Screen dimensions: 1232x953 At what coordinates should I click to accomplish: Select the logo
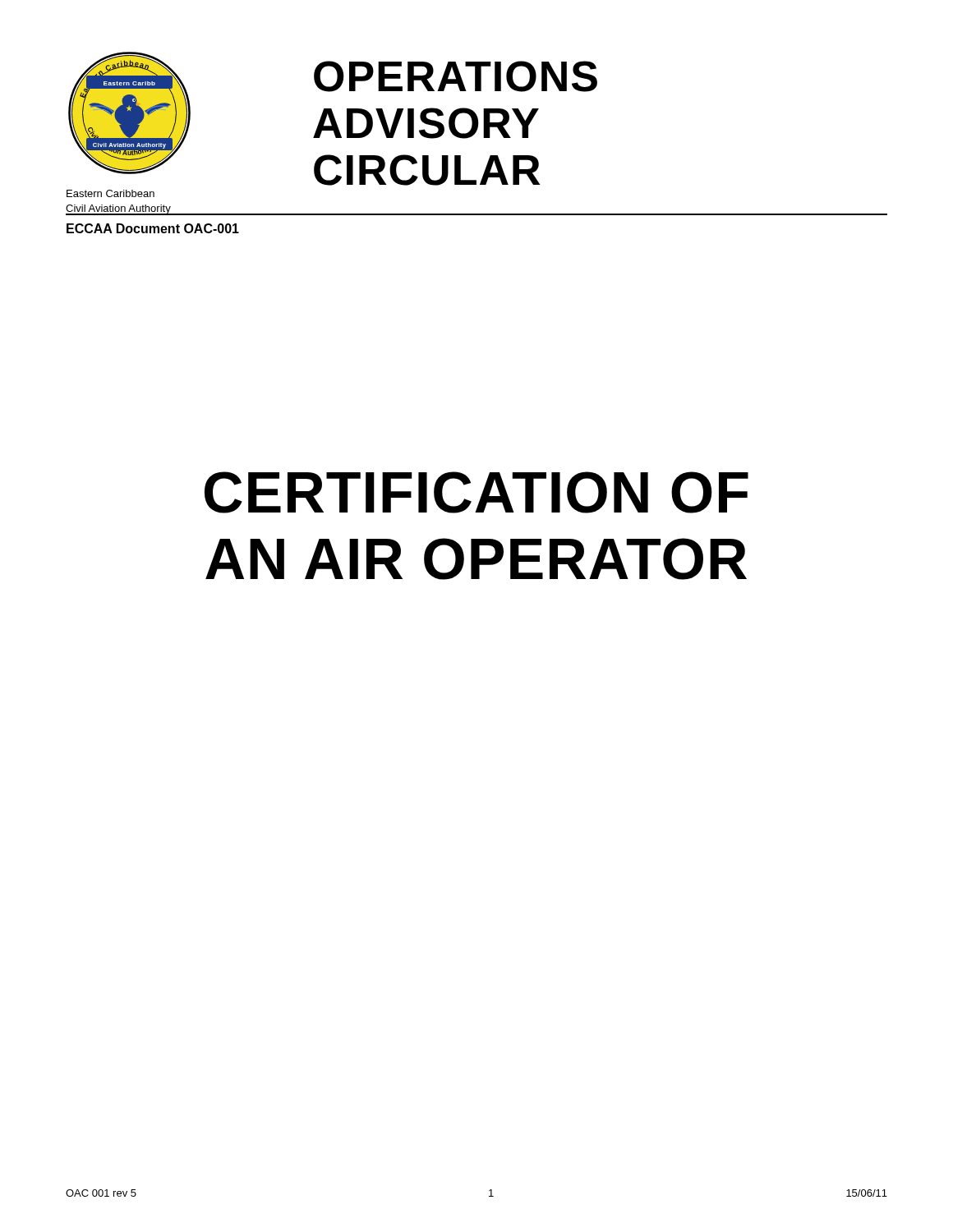coord(129,115)
